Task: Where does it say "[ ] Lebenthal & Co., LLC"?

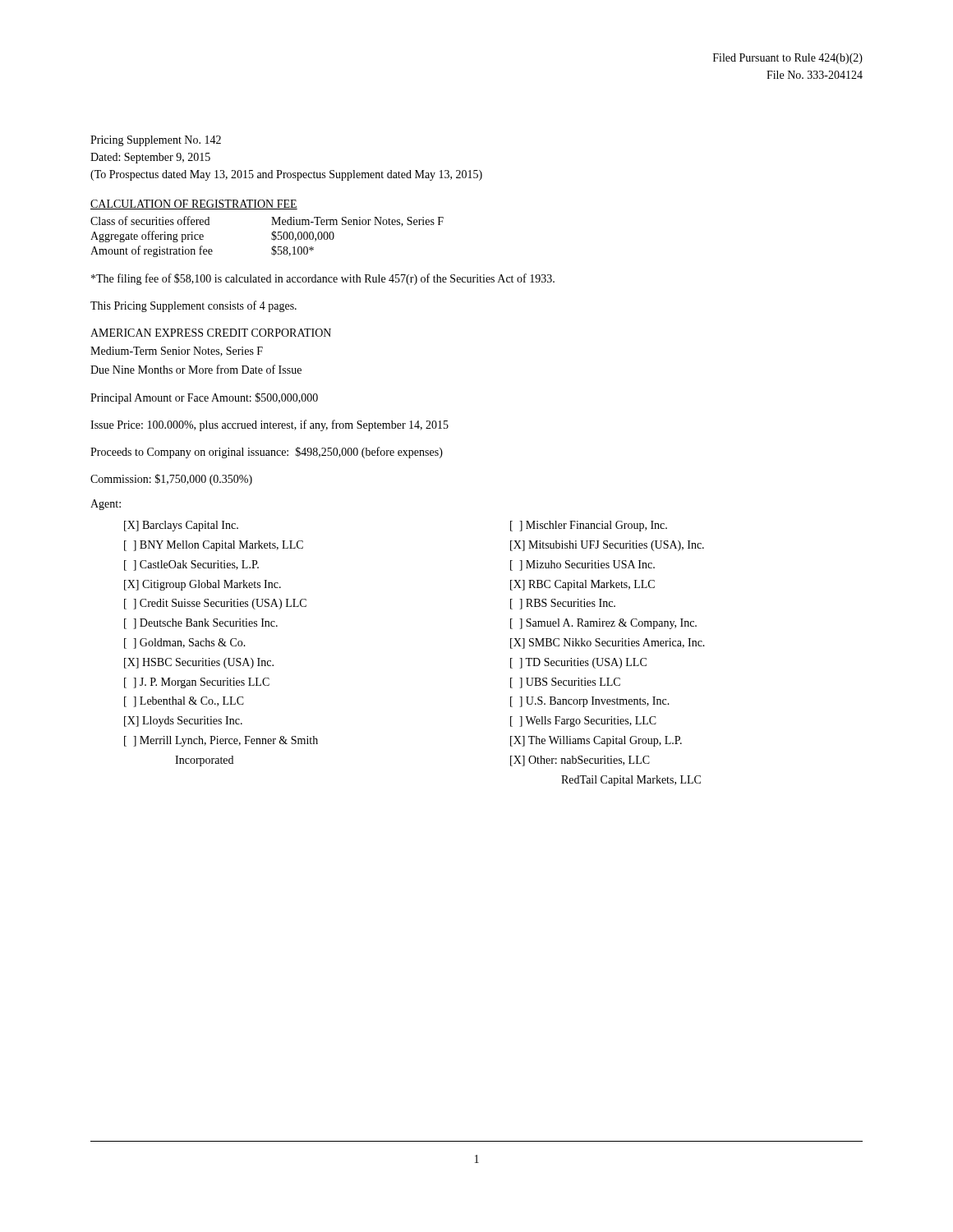Action: click(x=184, y=701)
